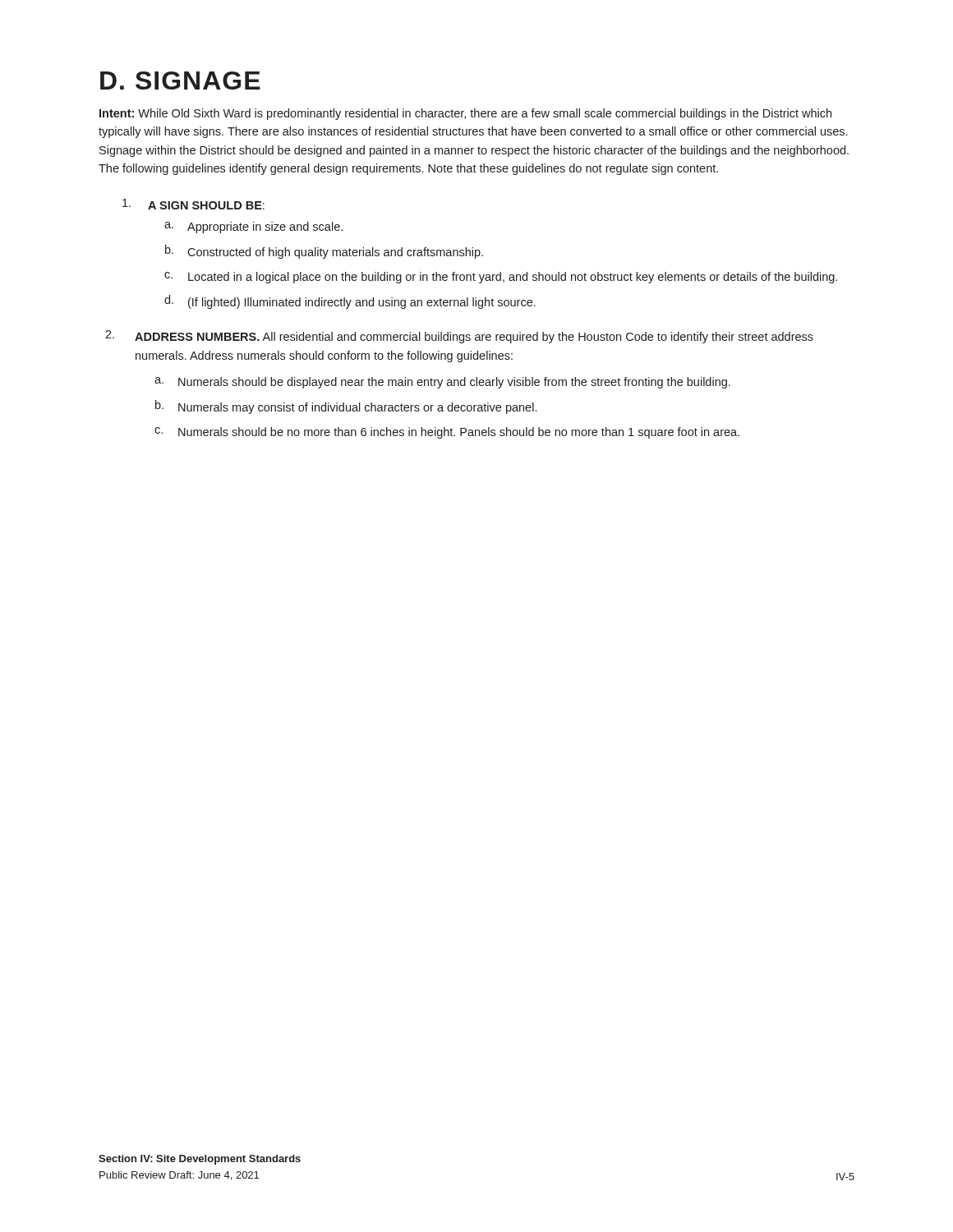
Task: Find the list item containing "c. Numerals should"
Action: coord(504,432)
